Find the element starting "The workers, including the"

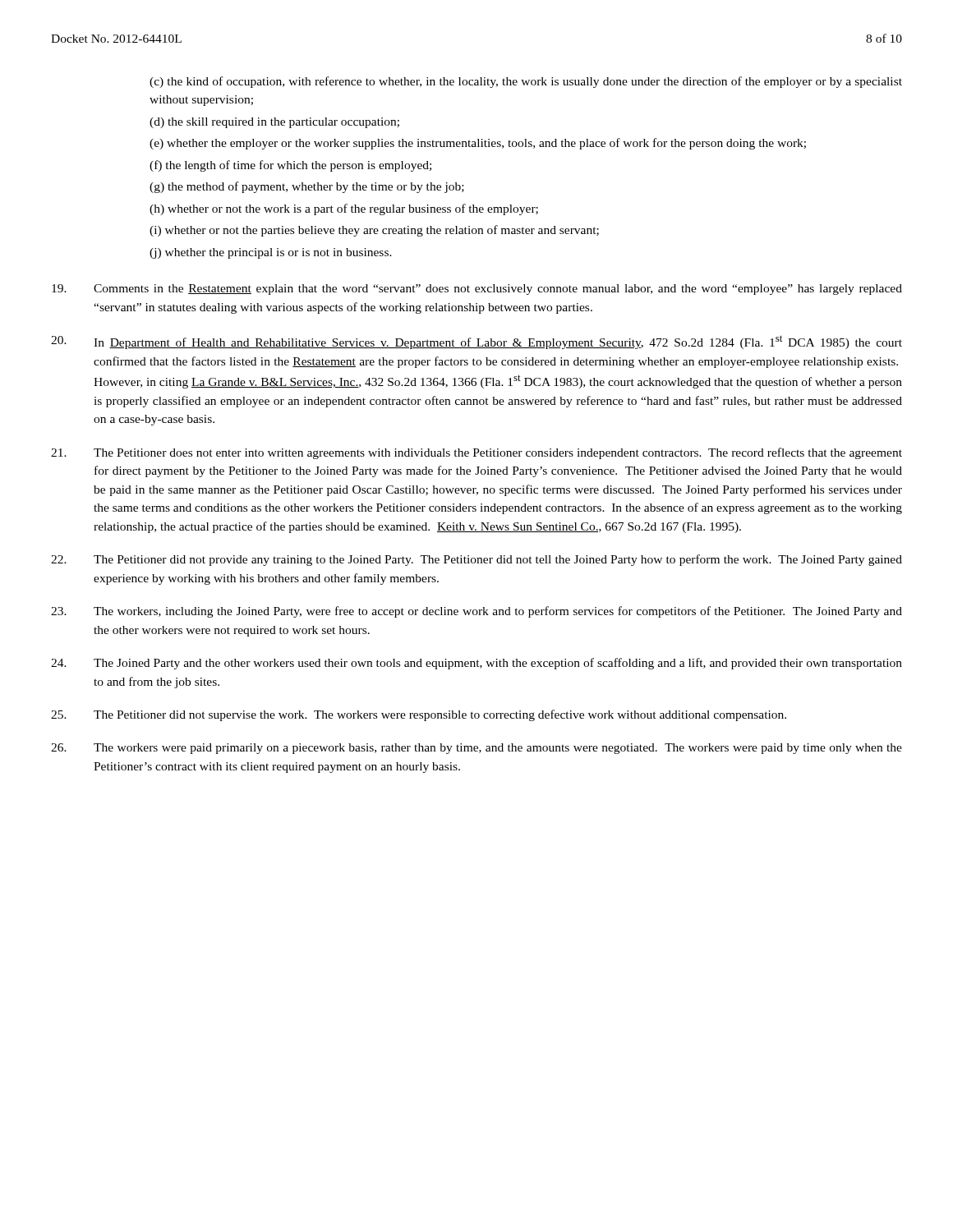pyautogui.click(x=476, y=621)
